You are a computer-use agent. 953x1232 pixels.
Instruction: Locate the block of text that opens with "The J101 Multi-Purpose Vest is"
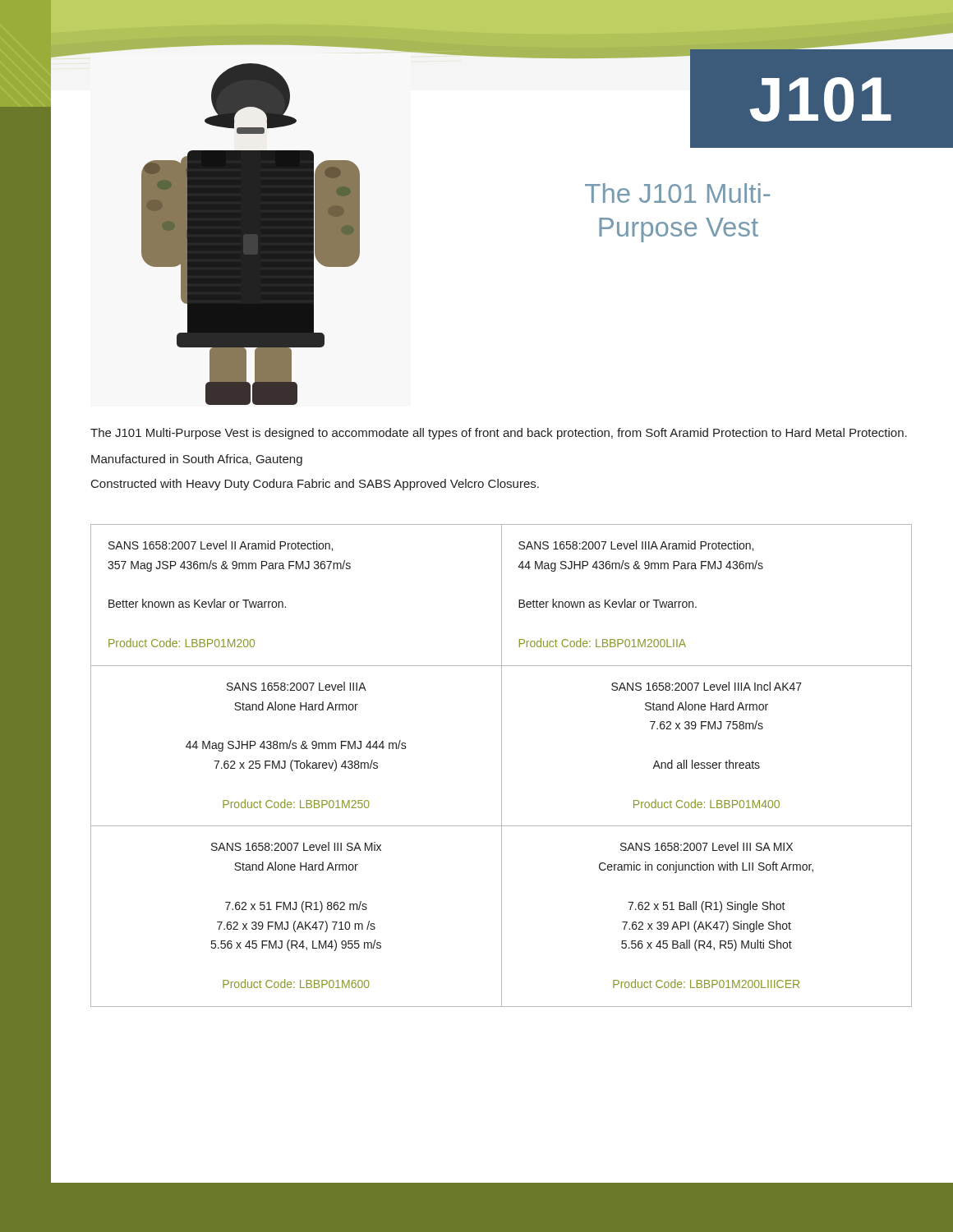[499, 432]
